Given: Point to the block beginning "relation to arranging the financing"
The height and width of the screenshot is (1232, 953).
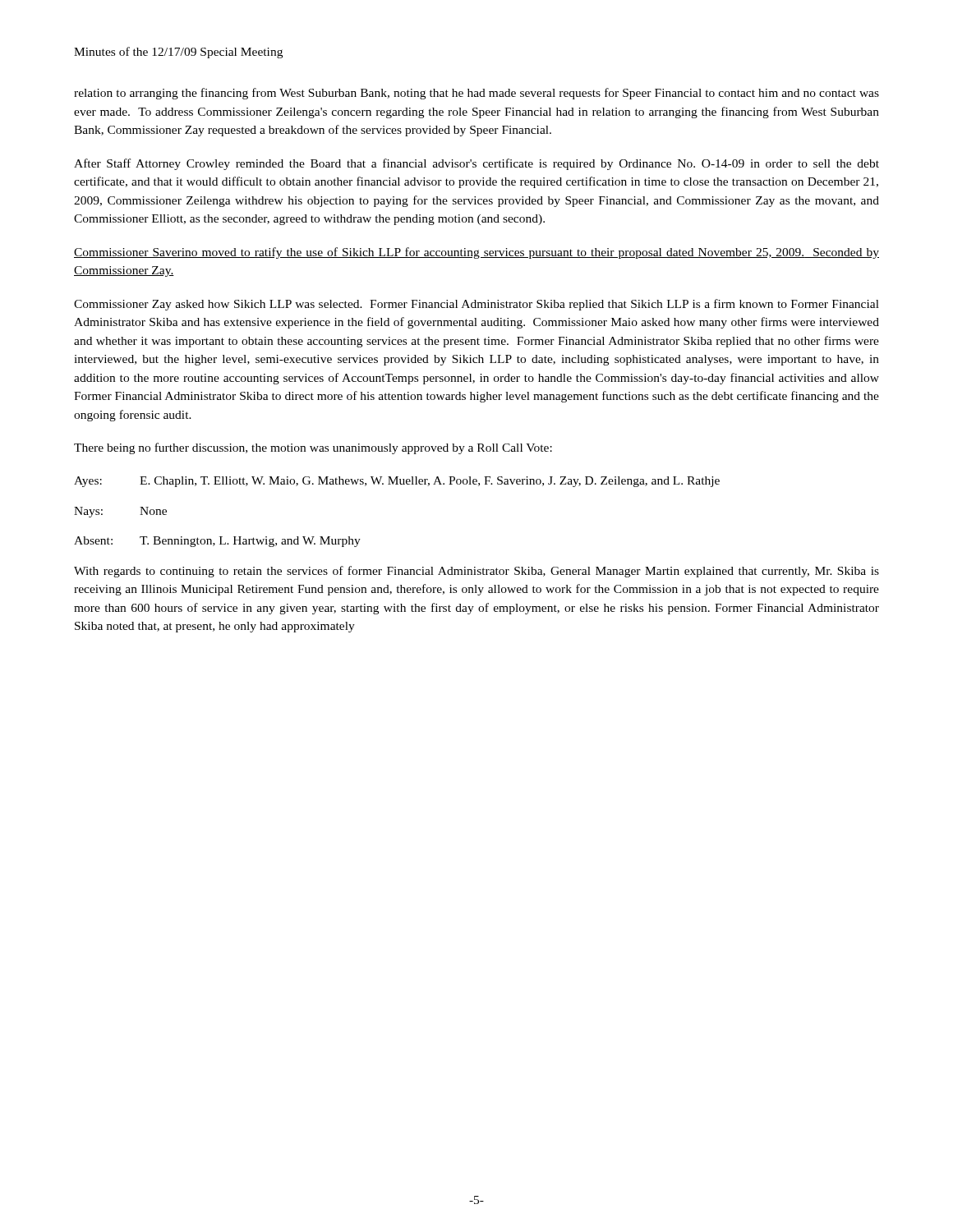Looking at the screenshot, I should [x=476, y=111].
